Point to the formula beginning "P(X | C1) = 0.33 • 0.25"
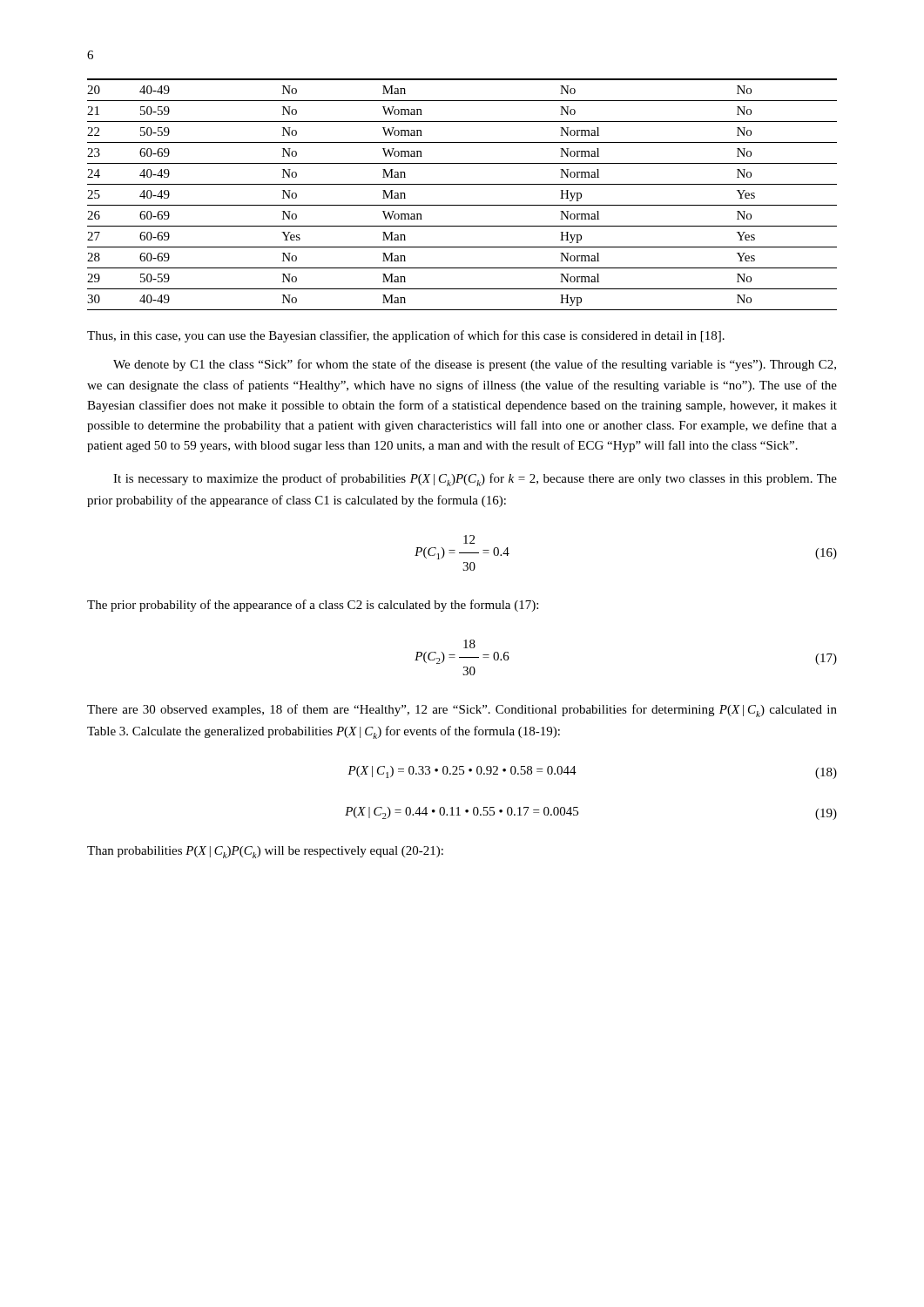Image resolution: width=924 pixels, height=1307 pixels. pyautogui.click(x=463, y=772)
